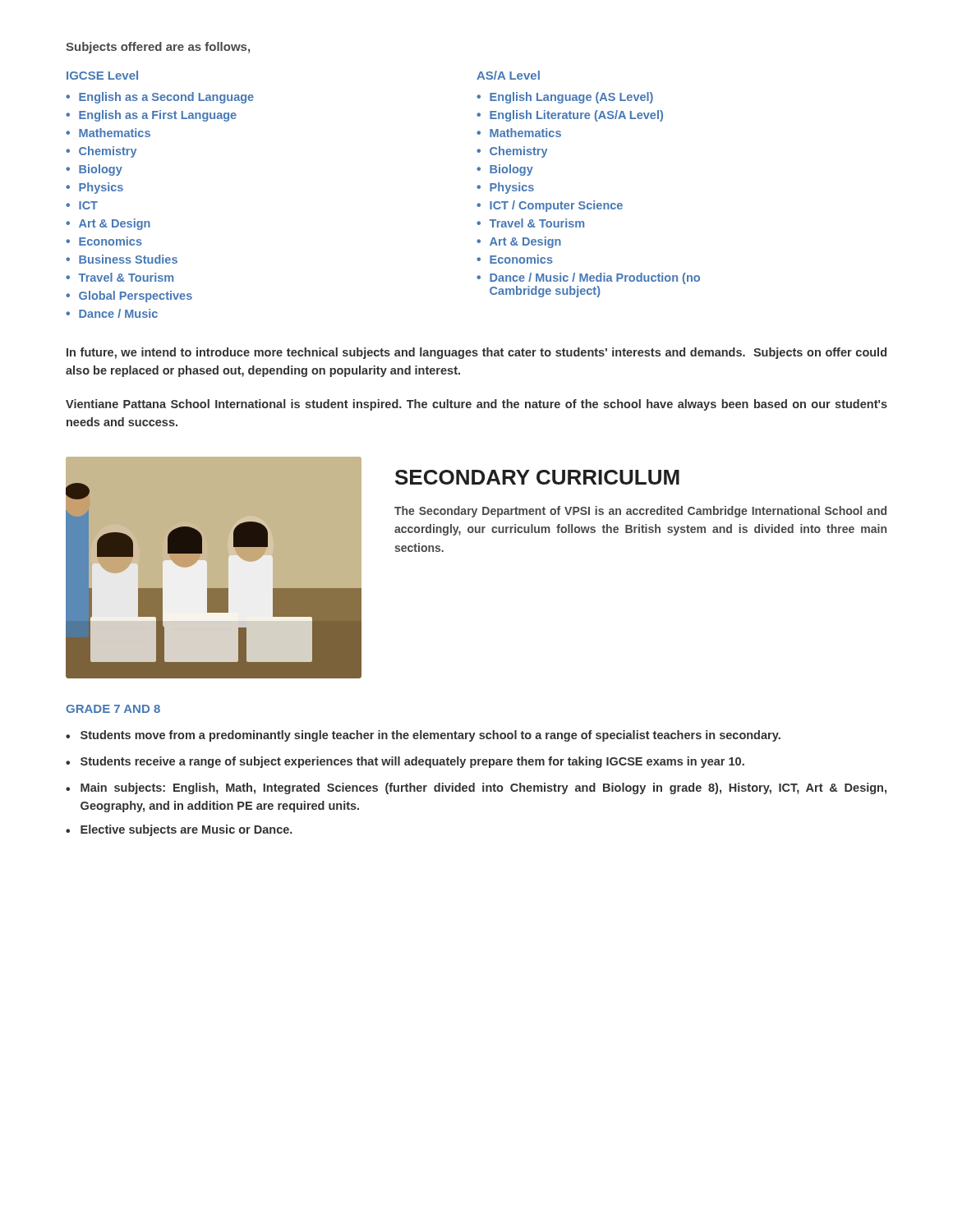Click where it says "GRADE 7 AND 8"

coord(113,708)
